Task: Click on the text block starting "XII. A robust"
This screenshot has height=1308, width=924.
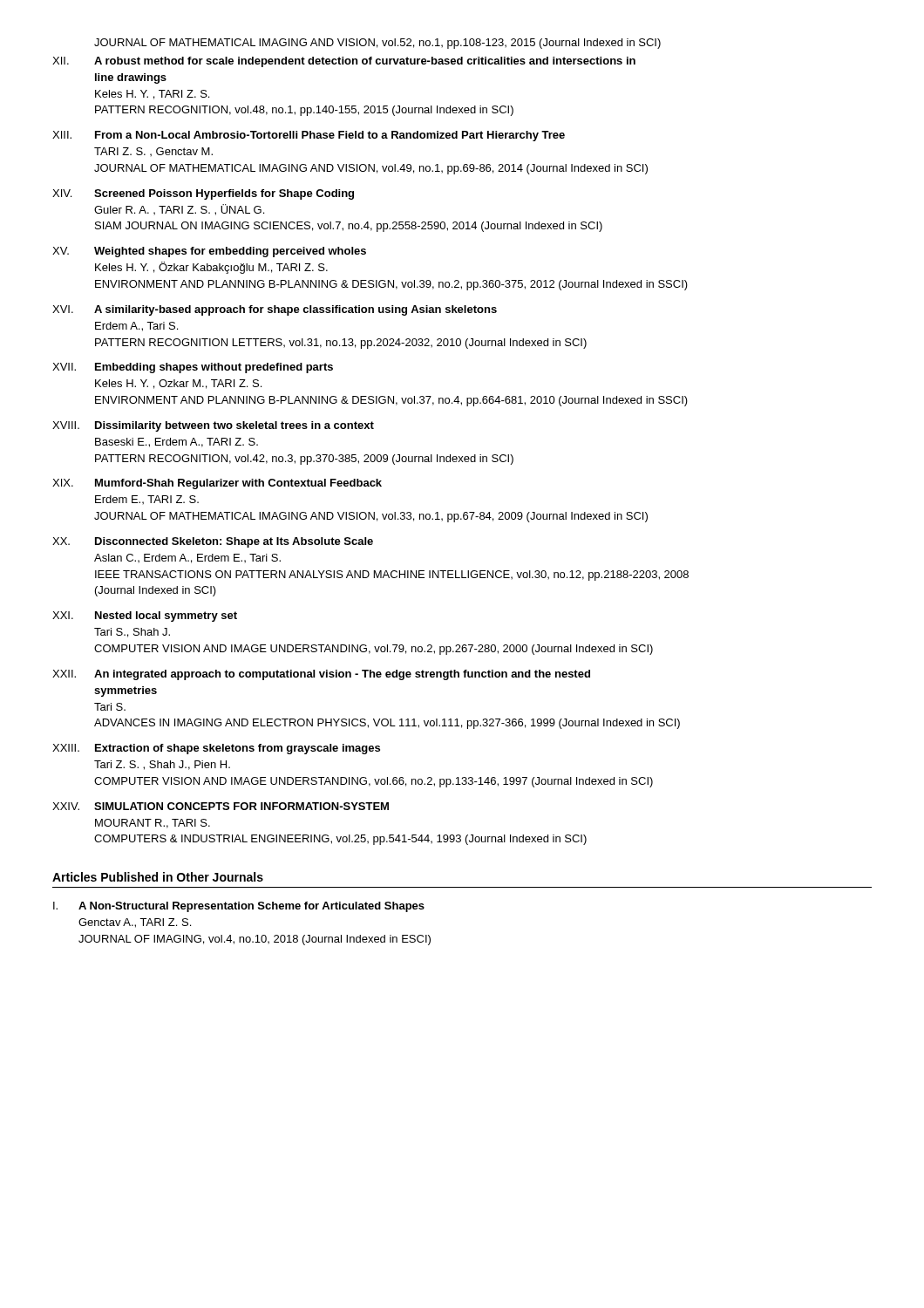Action: [x=344, y=62]
